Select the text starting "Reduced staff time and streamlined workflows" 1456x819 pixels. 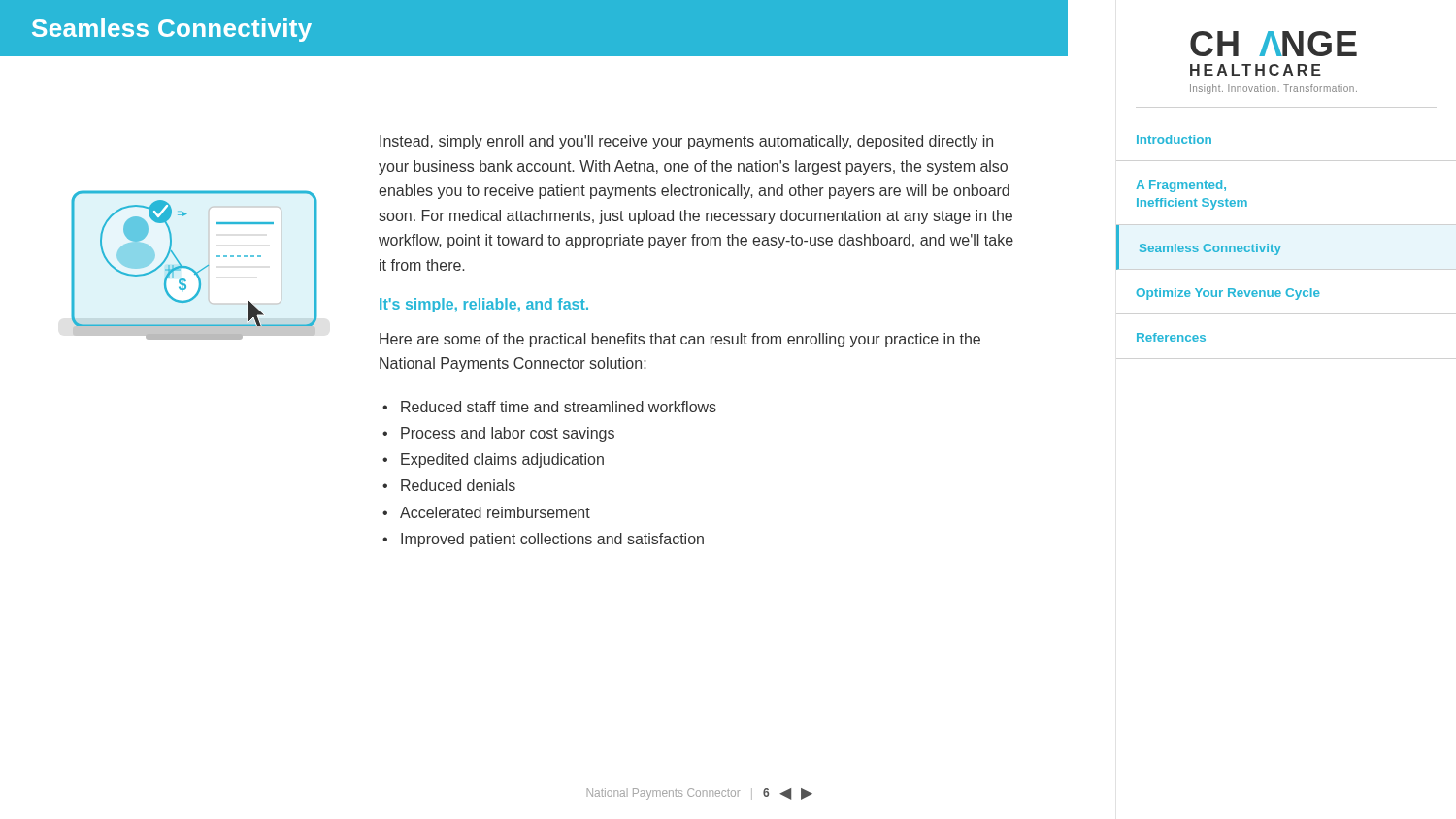click(558, 407)
